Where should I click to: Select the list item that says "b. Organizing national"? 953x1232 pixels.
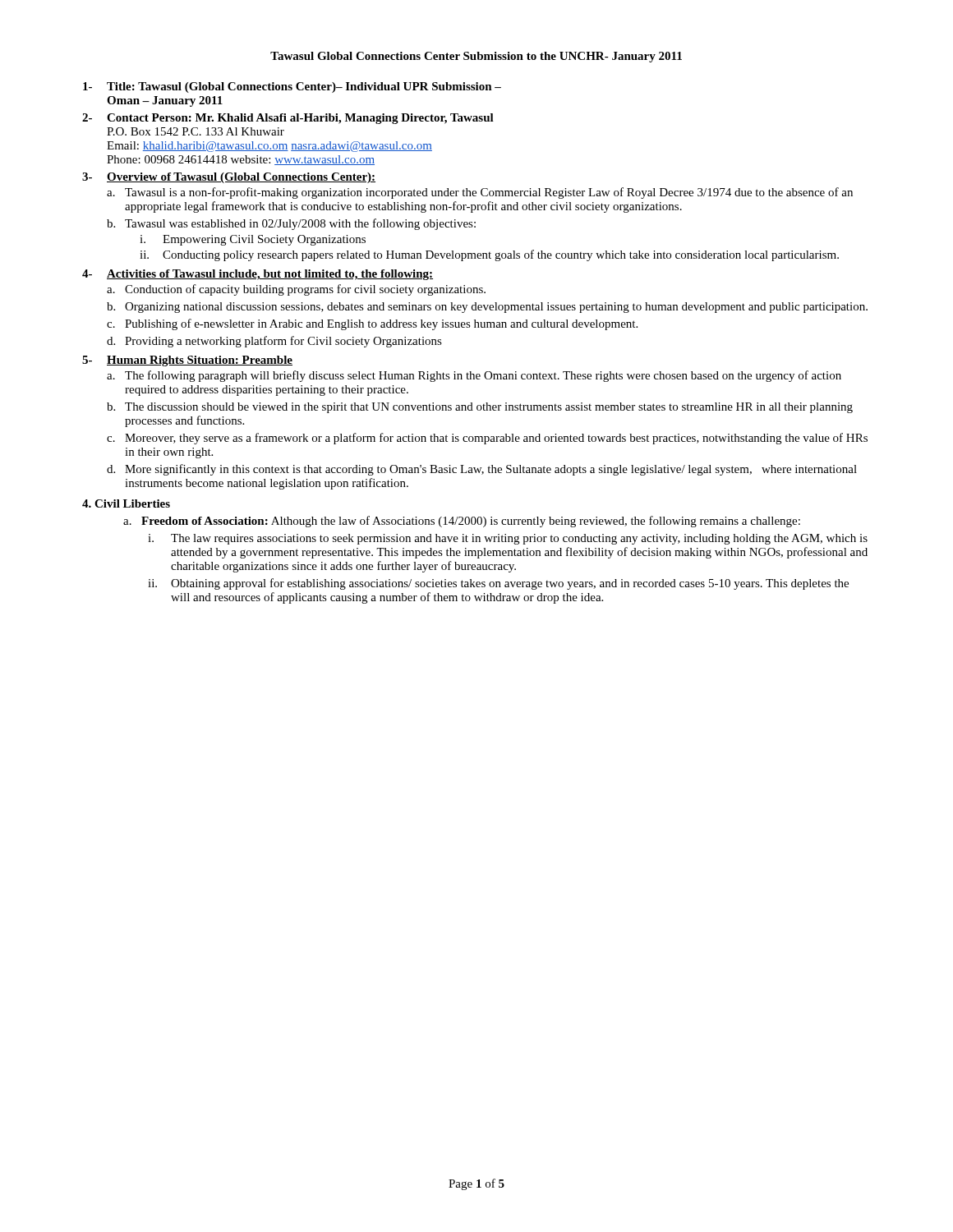tap(488, 307)
